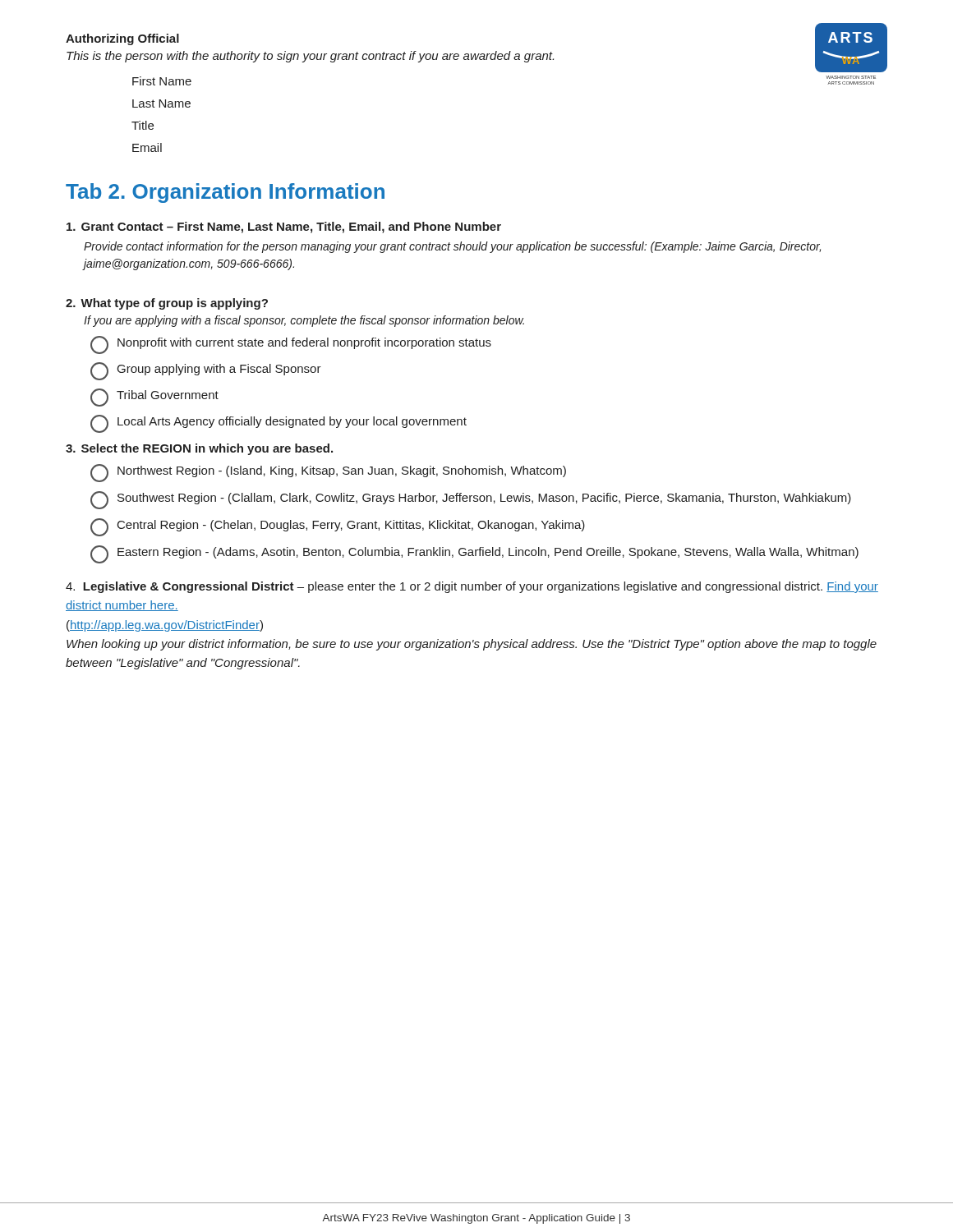Find "Tab 2. Organization Information" on this page
The height and width of the screenshot is (1232, 953).
pyautogui.click(x=226, y=191)
